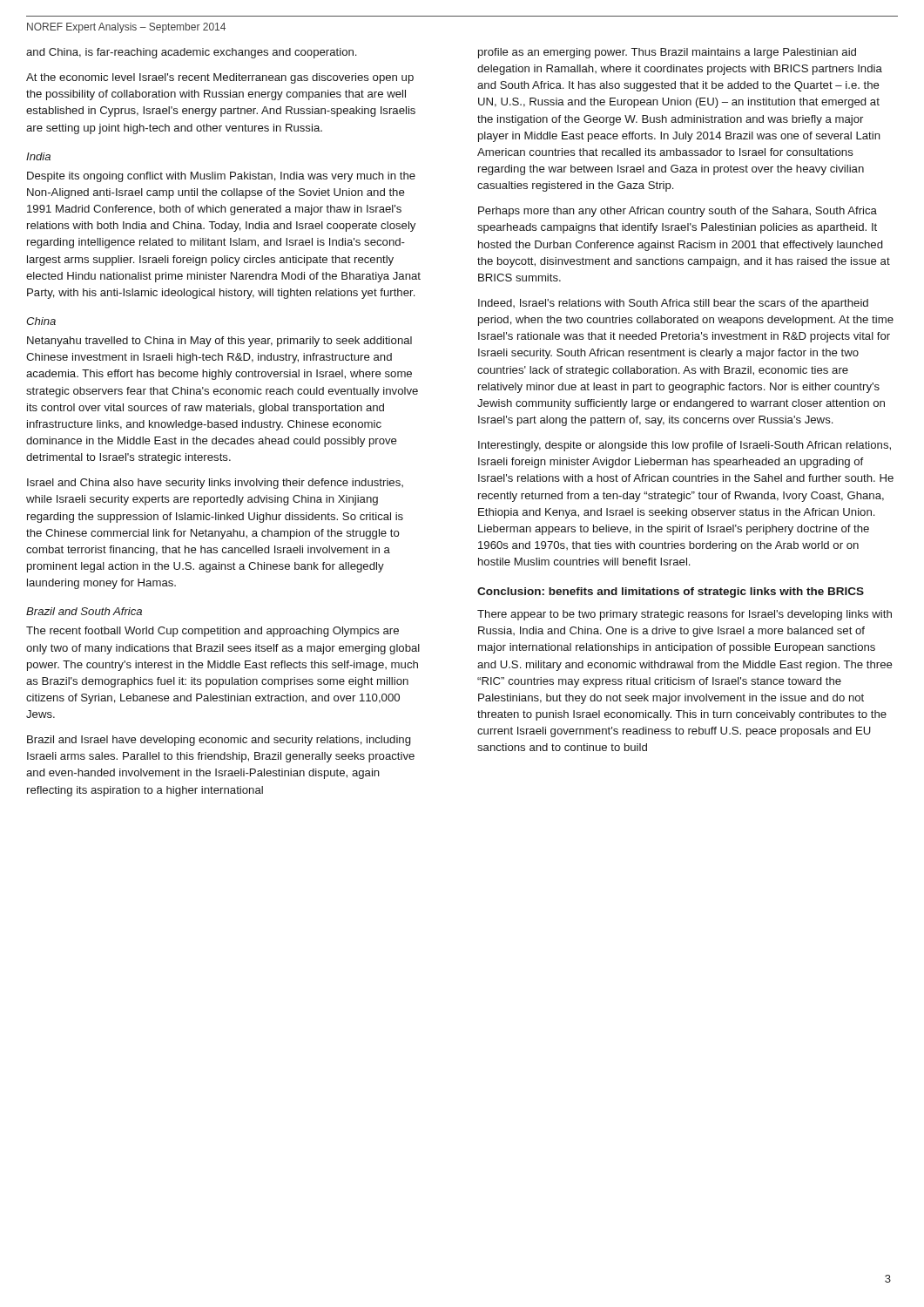The height and width of the screenshot is (1307, 924).
Task: Find the block on this page that starts "Despite its ongoing"
Action: [223, 234]
